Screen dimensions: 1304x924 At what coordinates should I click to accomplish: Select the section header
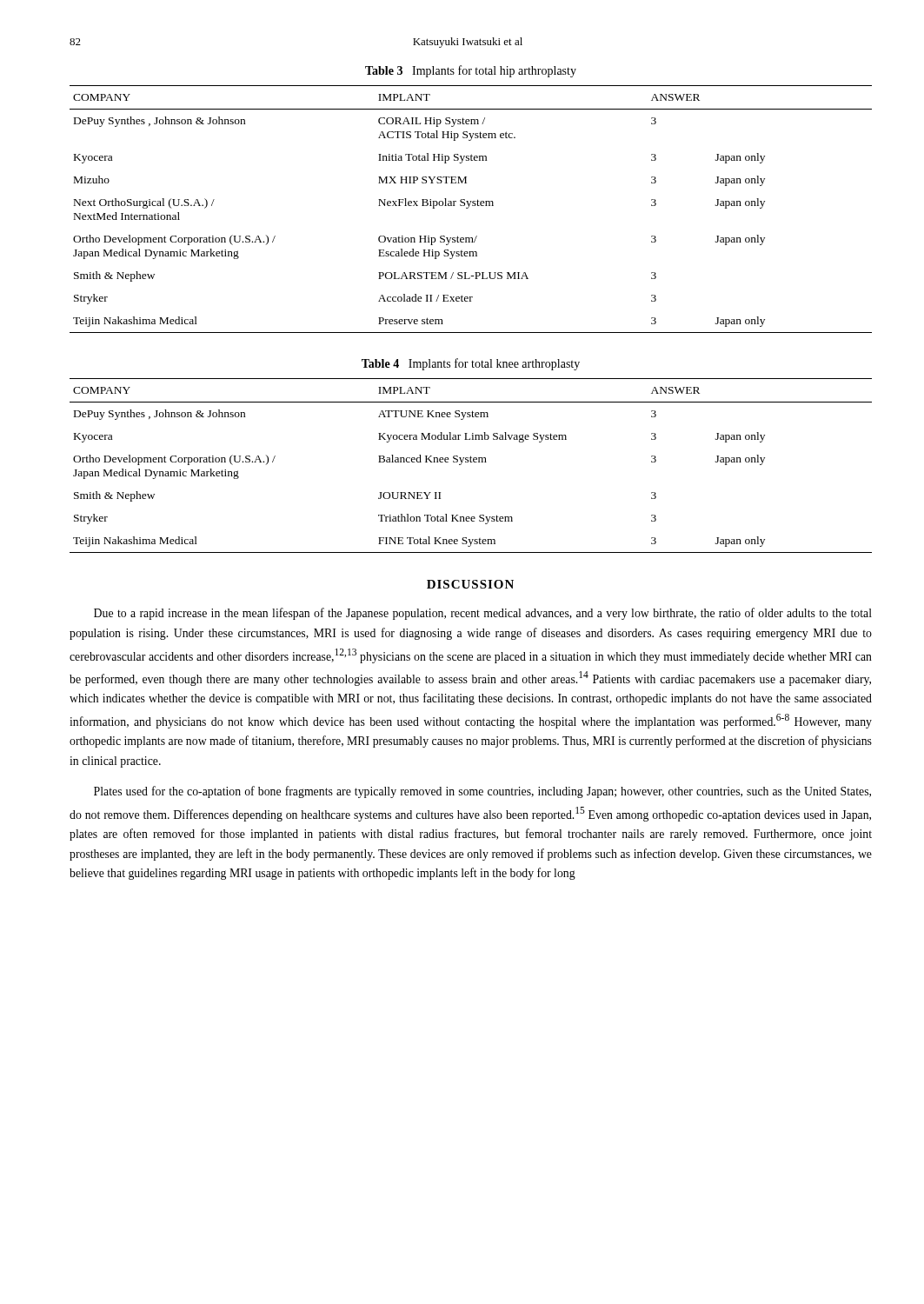[471, 584]
